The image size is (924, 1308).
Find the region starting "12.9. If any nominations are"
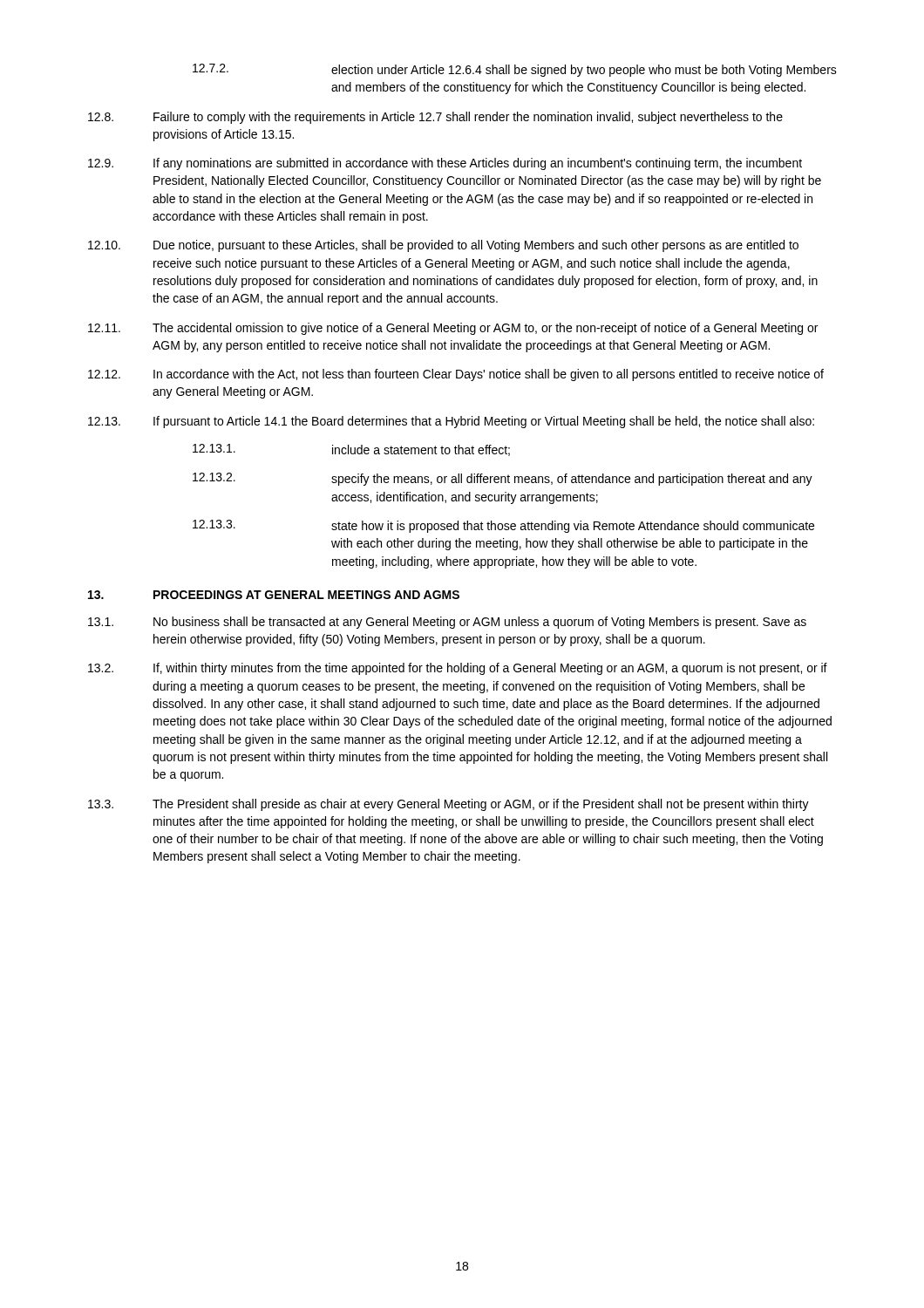click(462, 190)
